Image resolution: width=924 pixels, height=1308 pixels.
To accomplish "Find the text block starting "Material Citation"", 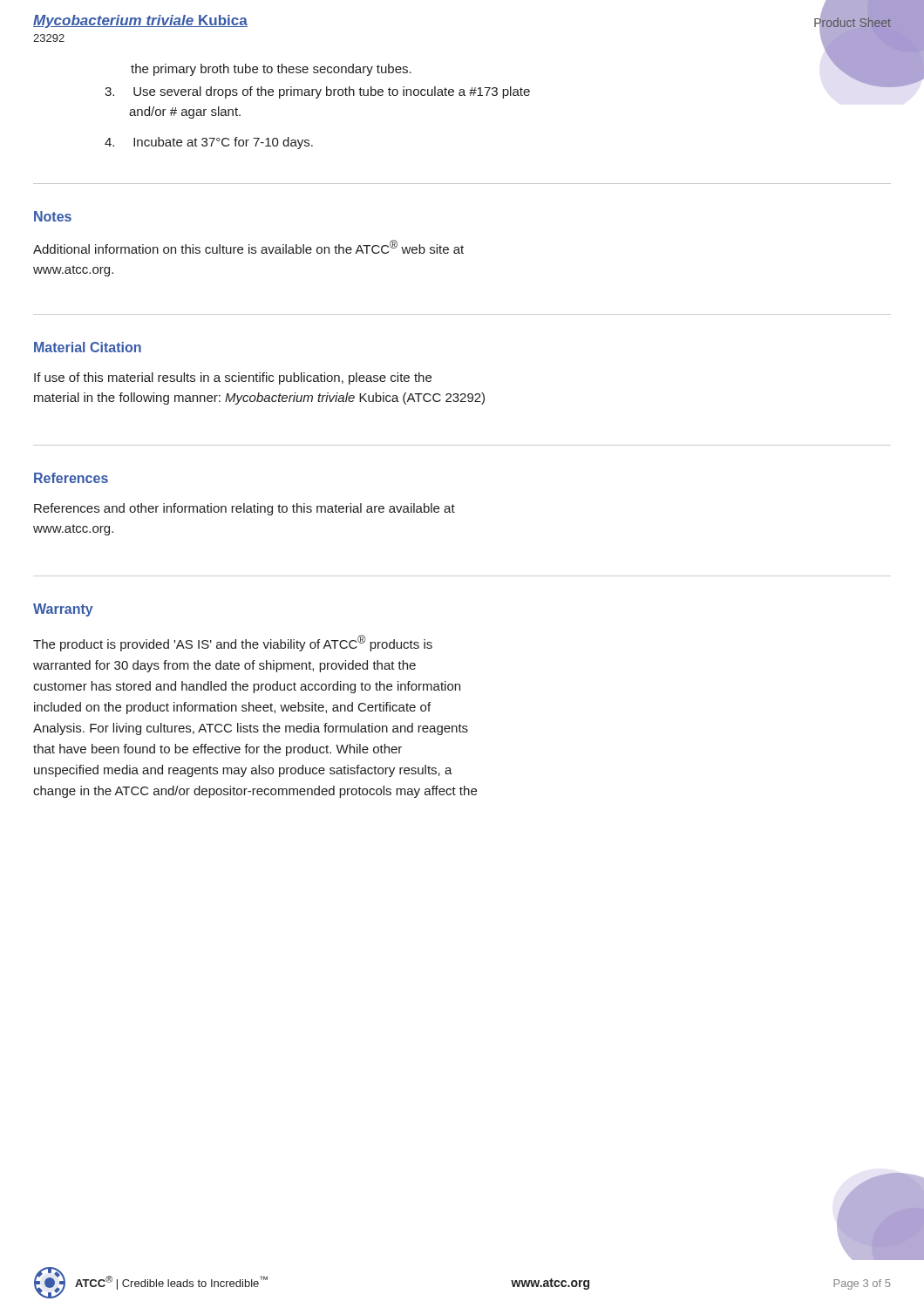I will coord(87,347).
